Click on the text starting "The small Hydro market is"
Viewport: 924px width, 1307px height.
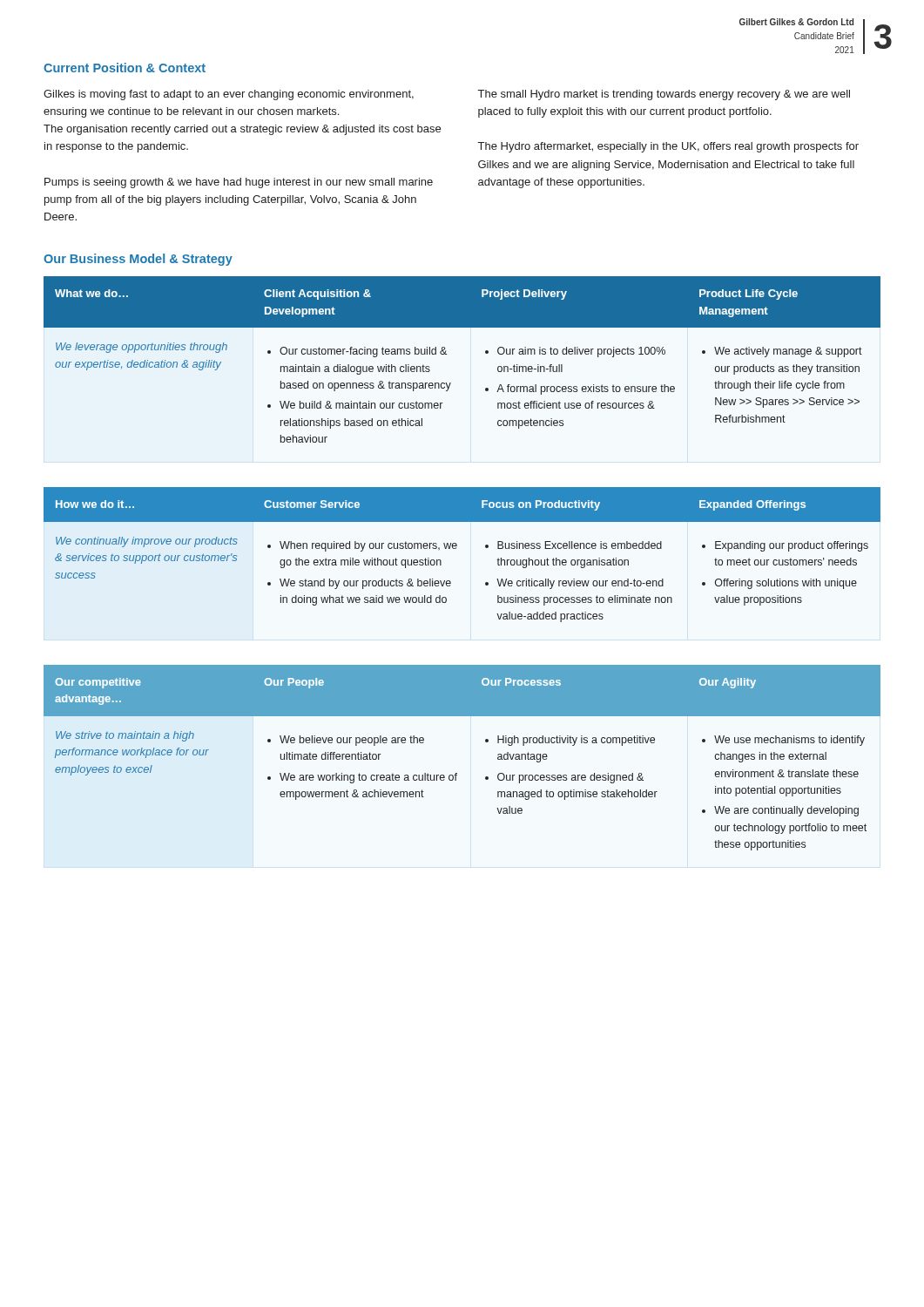click(668, 138)
